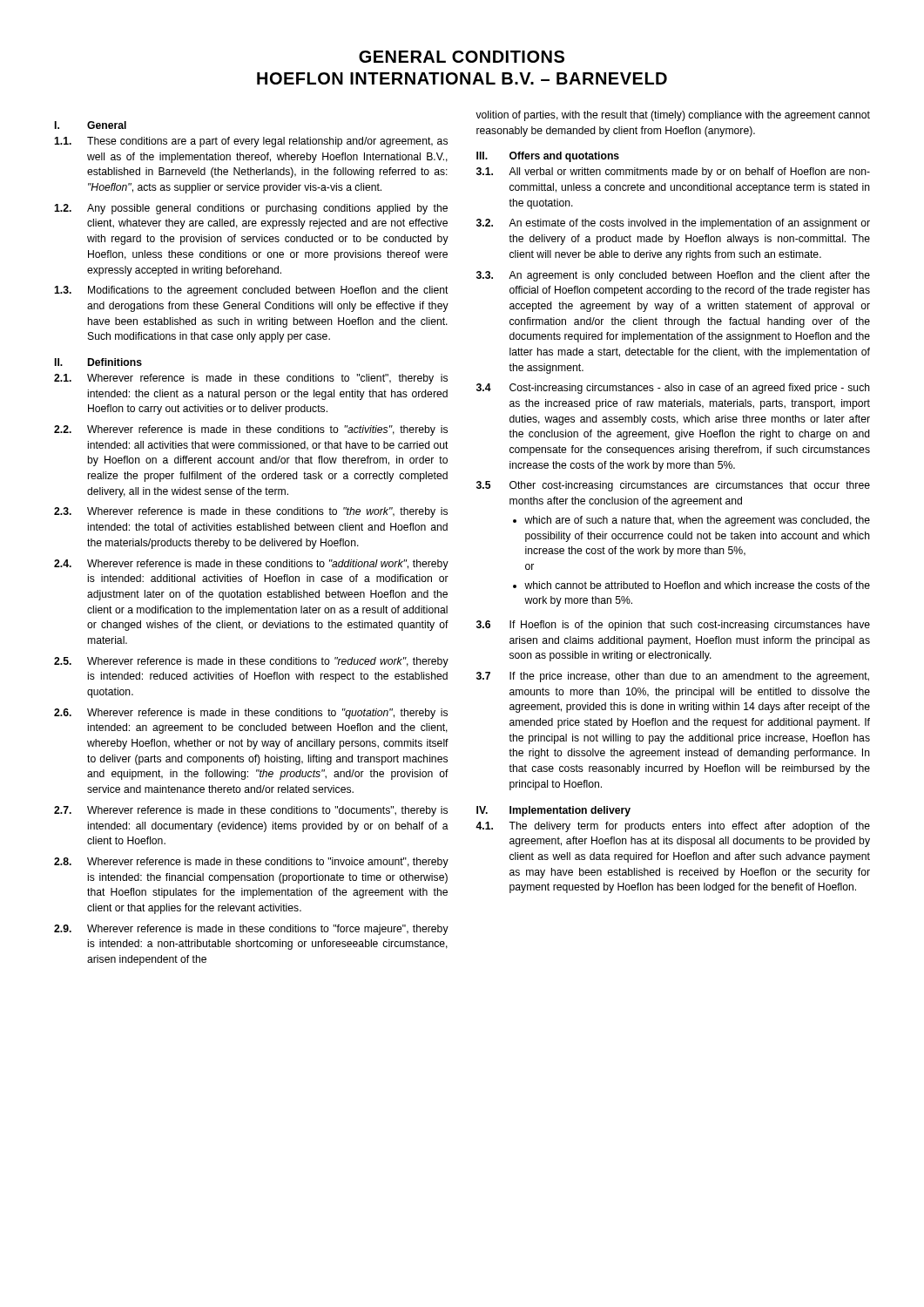
Task: Click on the list item containing "1. These conditions"
Action: [251, 165]
